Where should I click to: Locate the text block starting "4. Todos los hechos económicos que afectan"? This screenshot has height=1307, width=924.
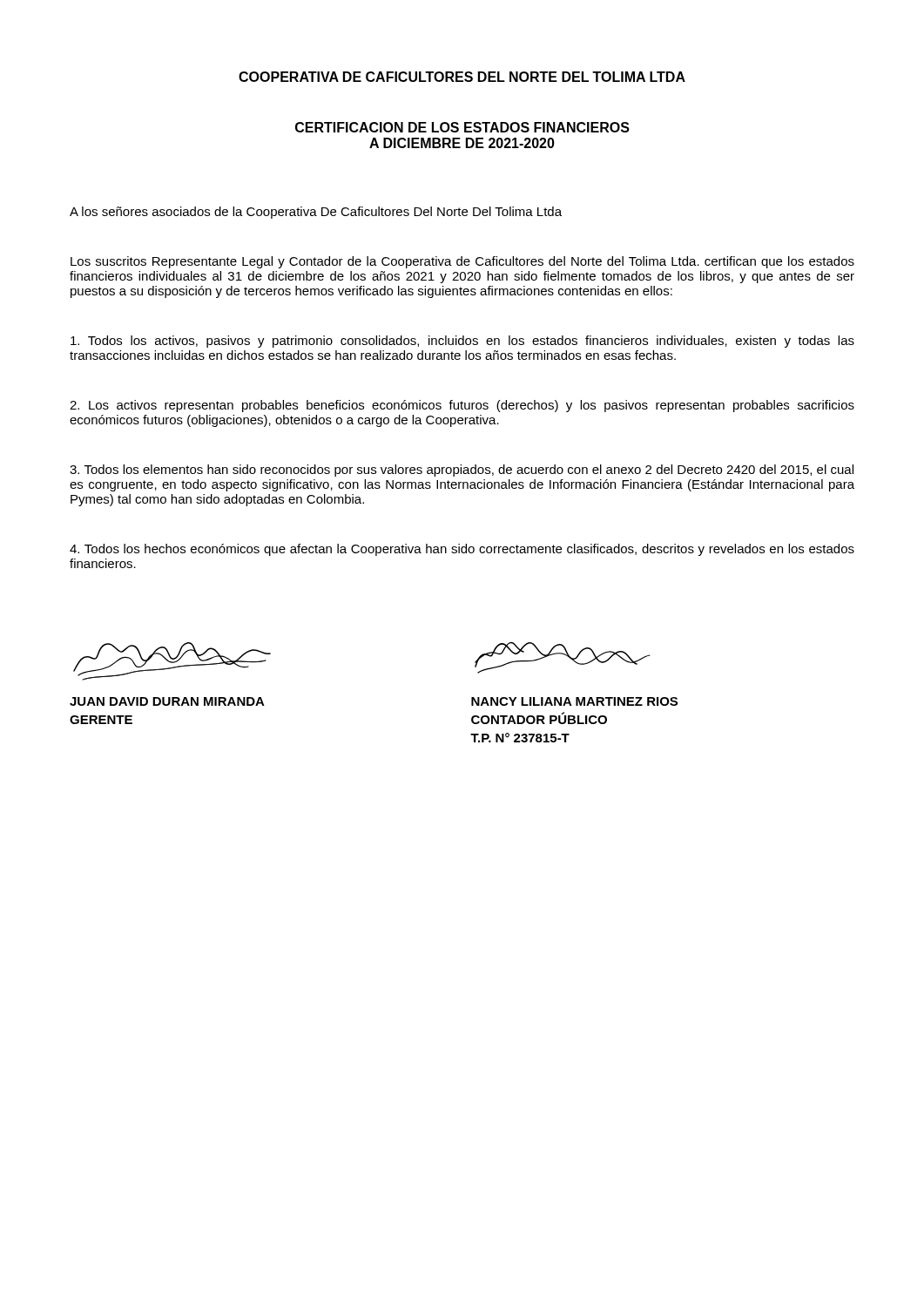[462, 556]
